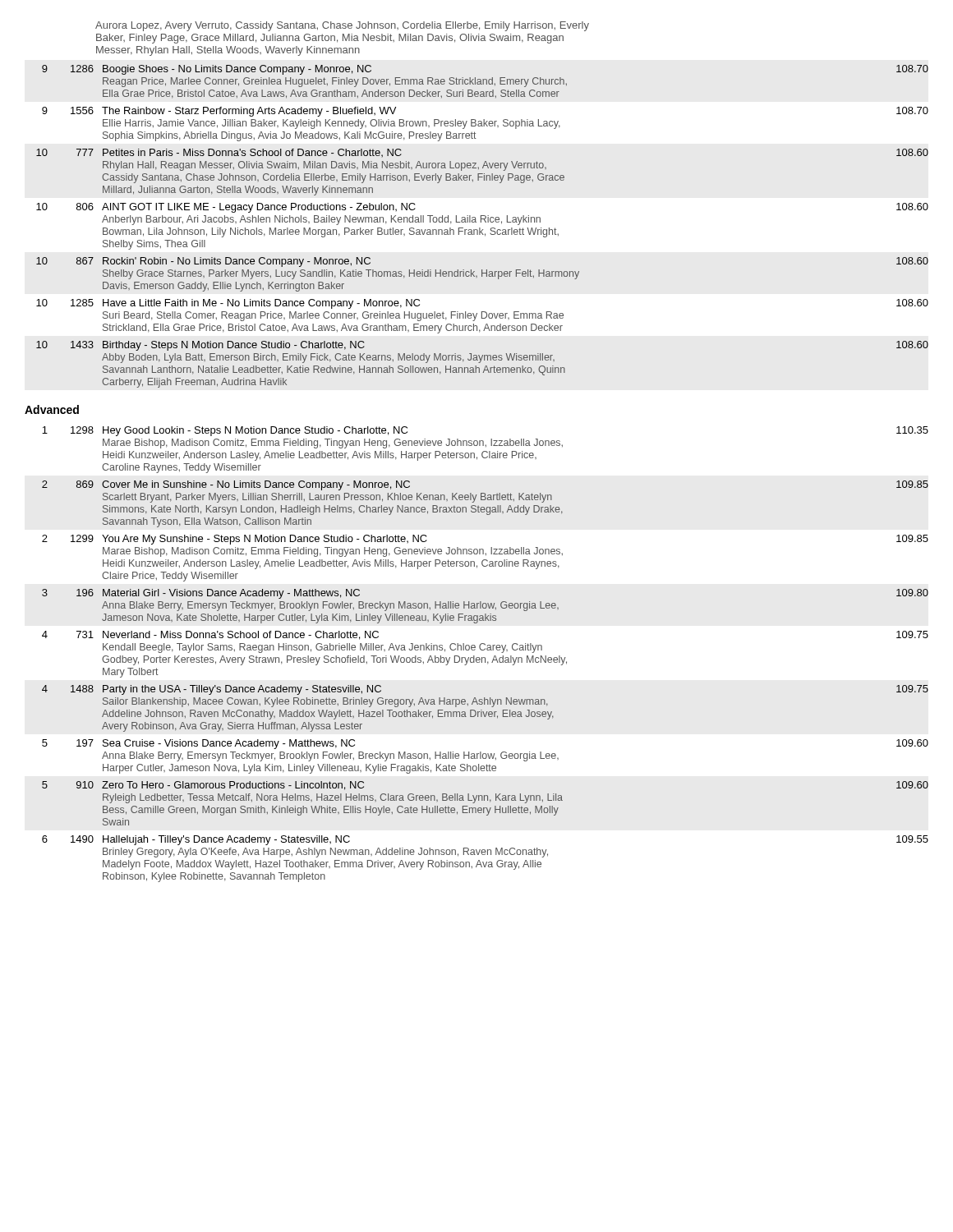Locate the list item containing "10 1433 Birthday -"
This screenshot has height=1232, width=953.
point(476,363)
